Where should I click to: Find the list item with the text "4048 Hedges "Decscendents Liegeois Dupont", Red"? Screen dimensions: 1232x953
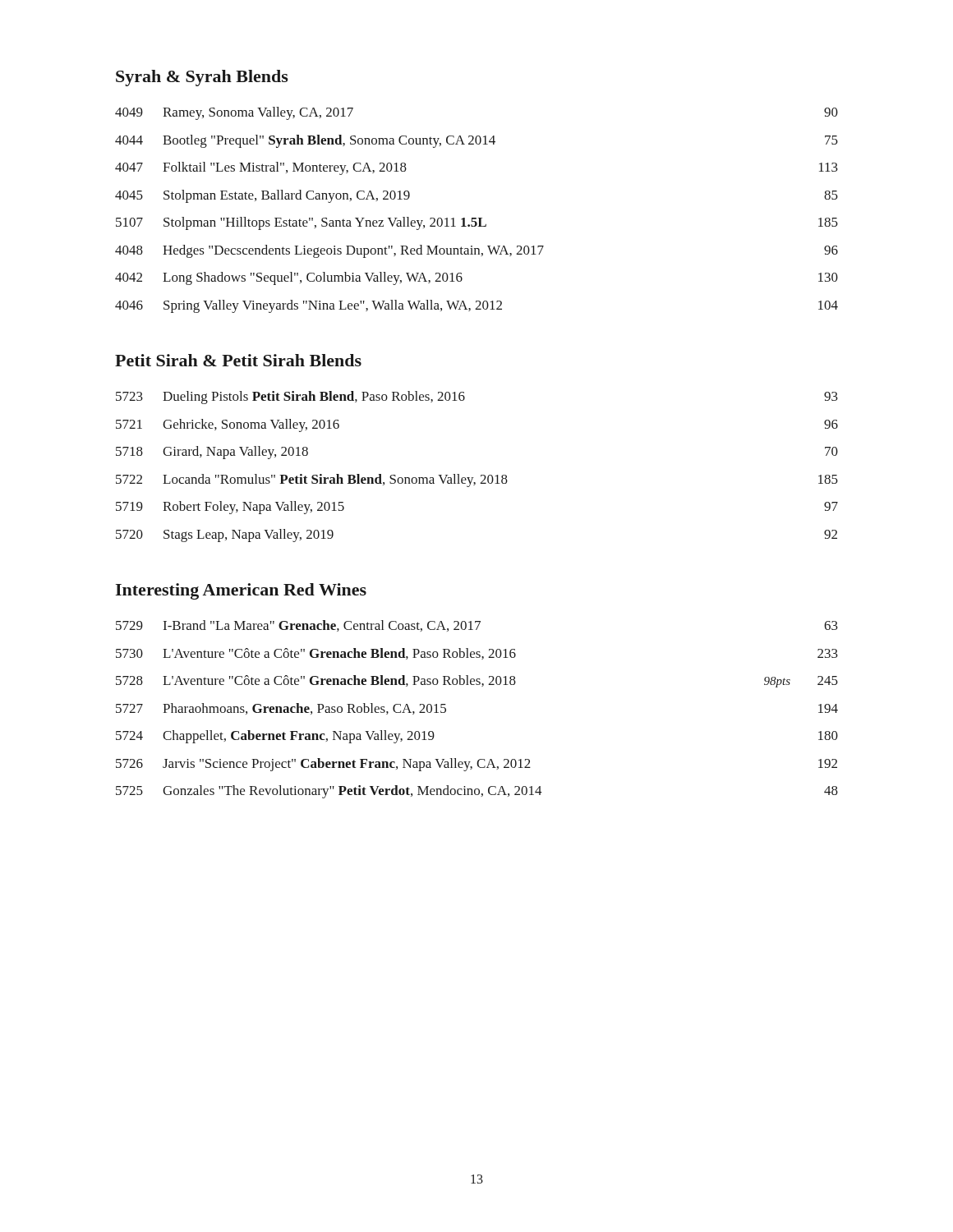[x=476, y=250]
